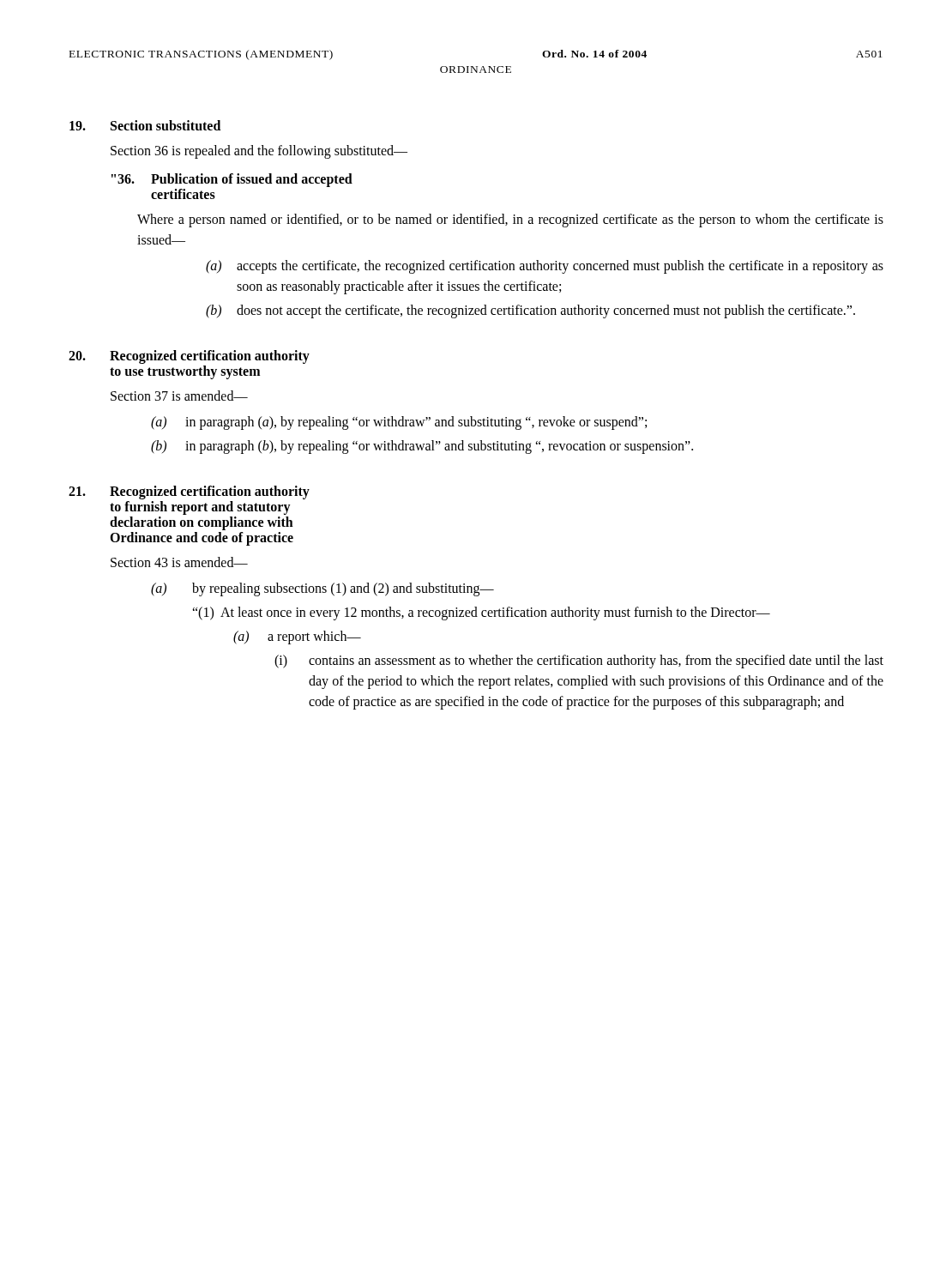Image resolution: width=952 pixels, height=1287 pixels.
Task: Find the list item that says "(b) in paragraph (b), by repealing “or withdrawal”"
Action: point(422,446)
